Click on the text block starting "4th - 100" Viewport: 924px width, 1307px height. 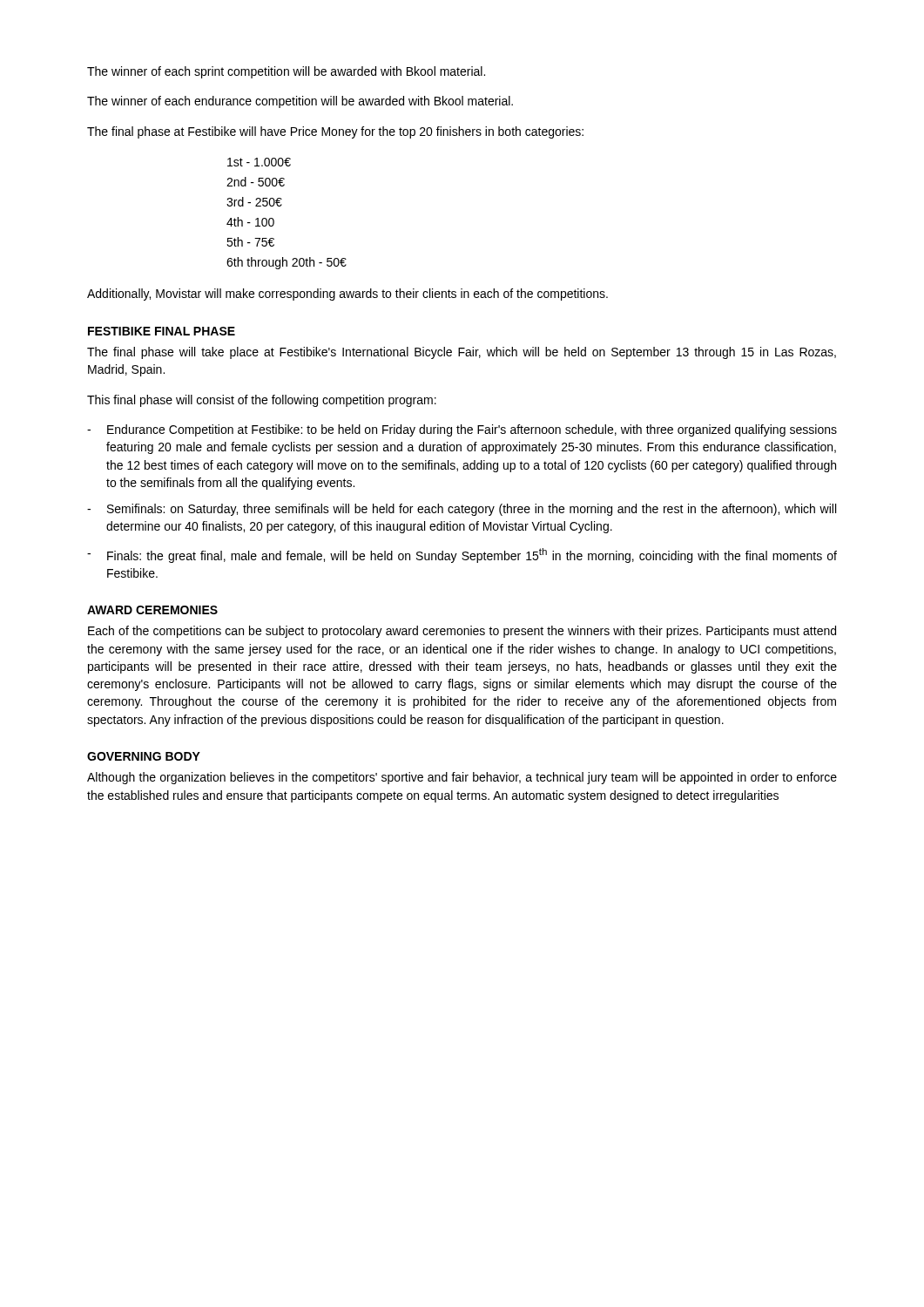pyautogui.click(x=250, y=222)
